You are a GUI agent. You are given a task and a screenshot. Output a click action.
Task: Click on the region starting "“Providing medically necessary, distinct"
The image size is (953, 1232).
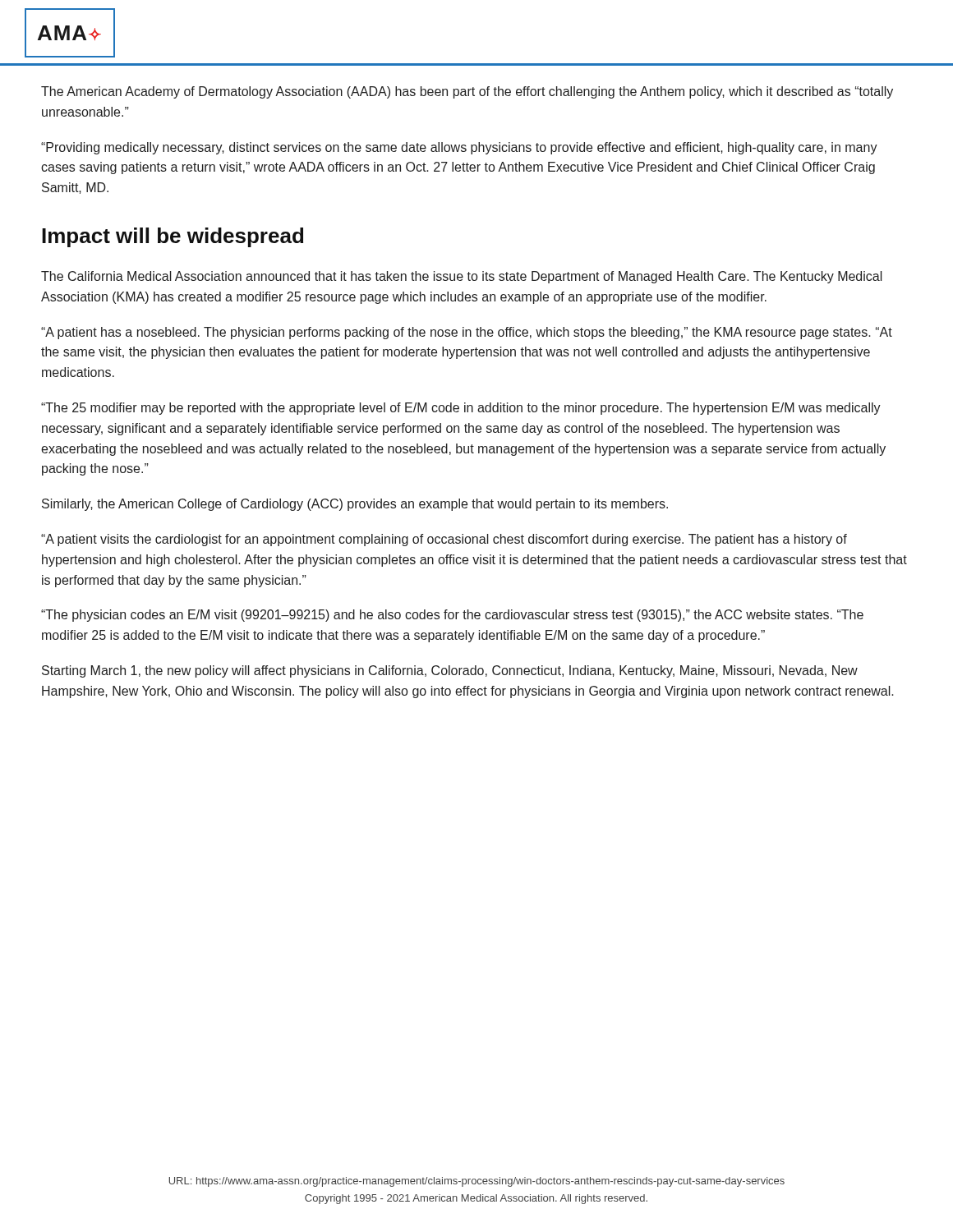click(x=459, y=167)
